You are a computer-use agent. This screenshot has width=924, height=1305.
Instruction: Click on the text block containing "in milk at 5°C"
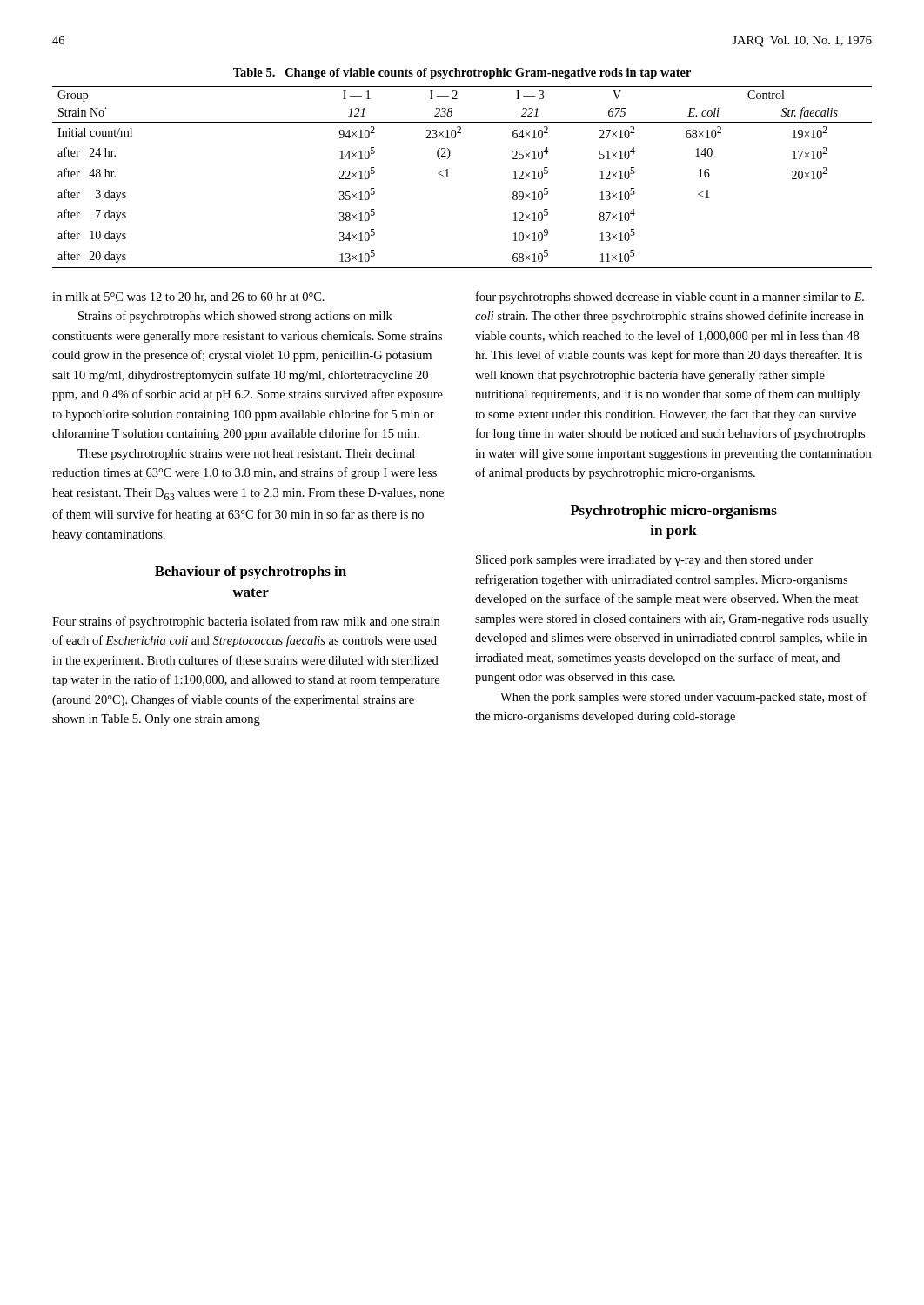tap(251, 416)
